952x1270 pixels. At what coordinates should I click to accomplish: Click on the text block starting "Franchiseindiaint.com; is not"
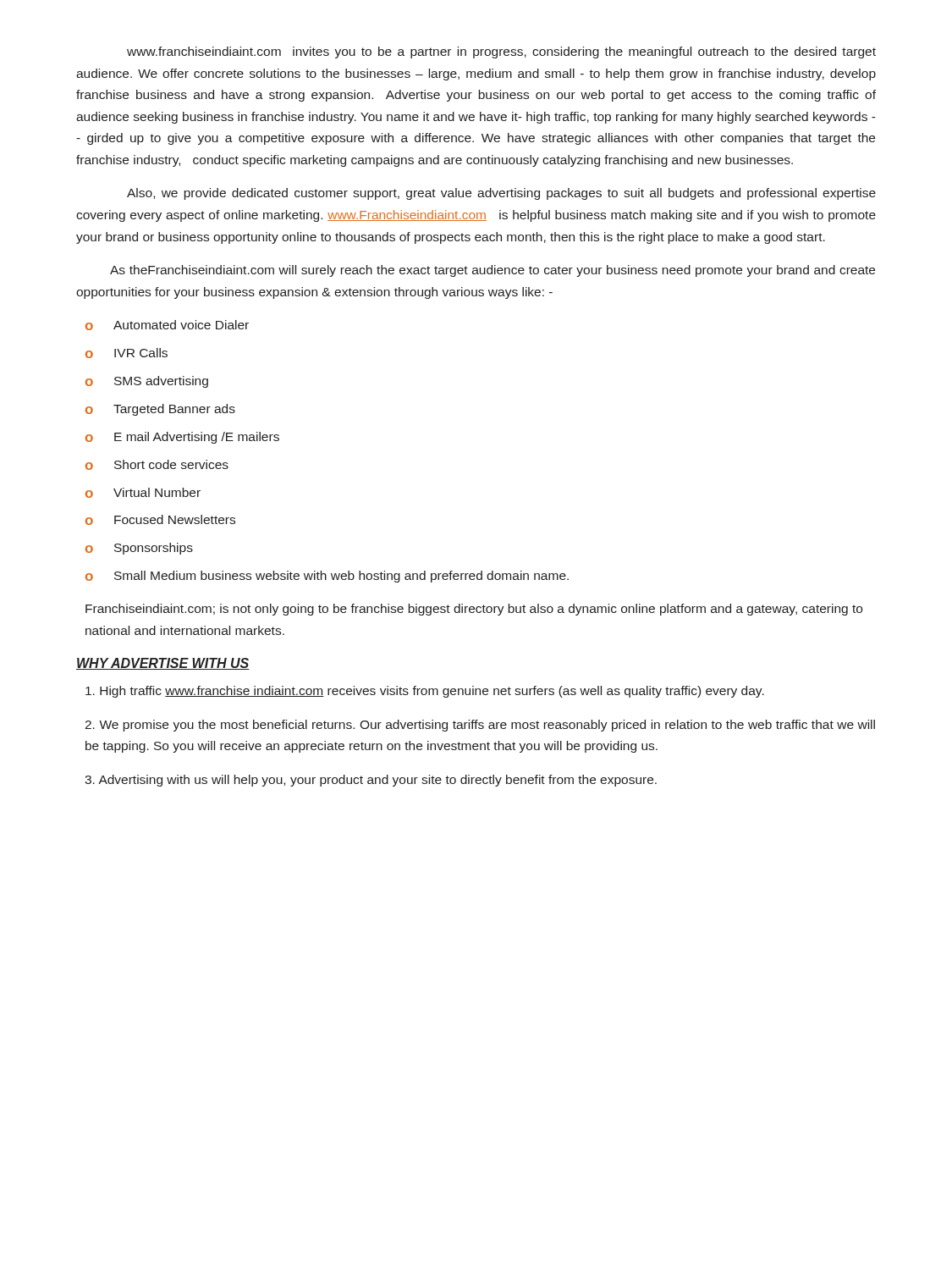click(474, 619)
